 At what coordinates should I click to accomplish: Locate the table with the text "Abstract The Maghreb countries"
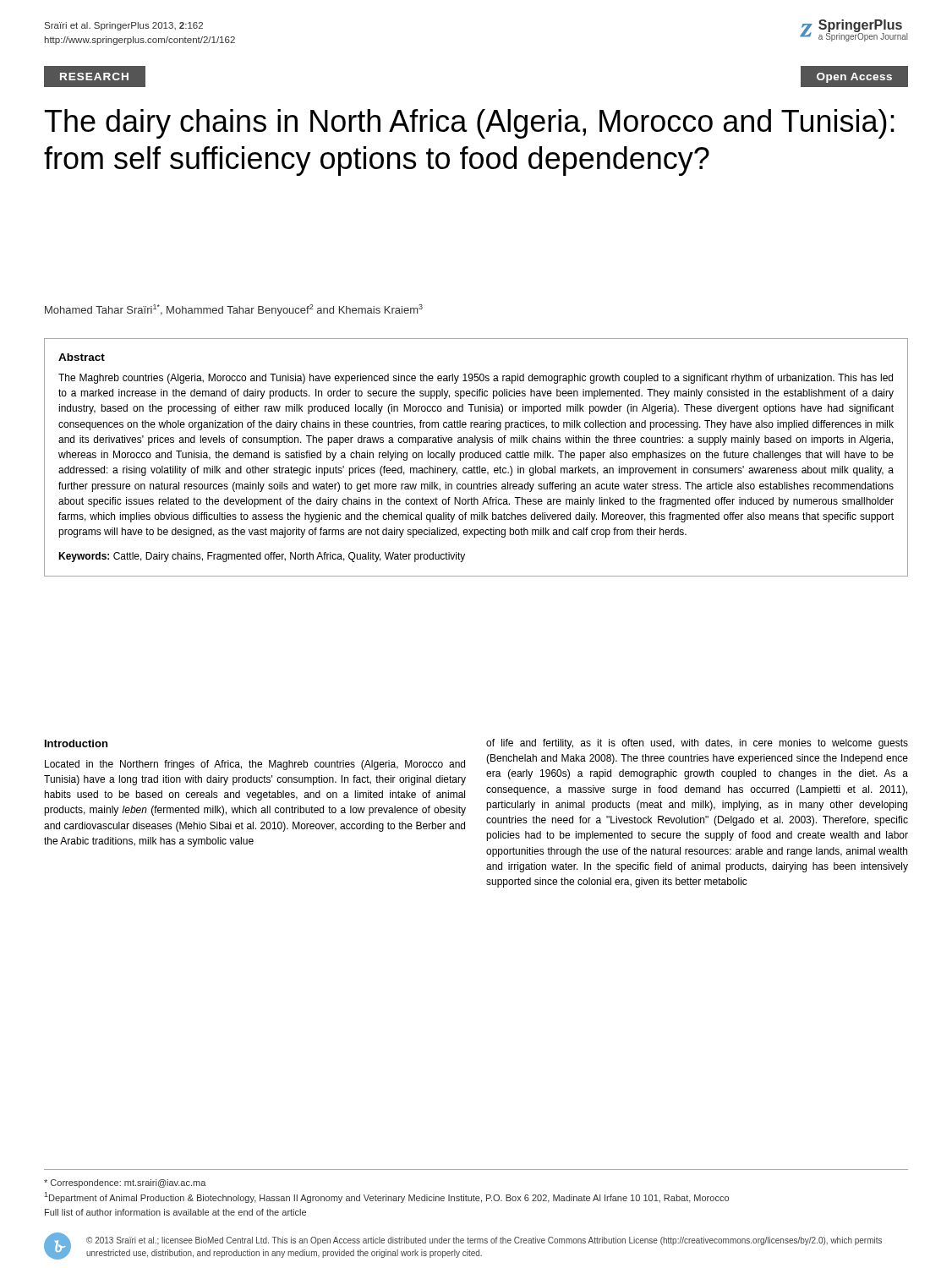pos(476,457)
